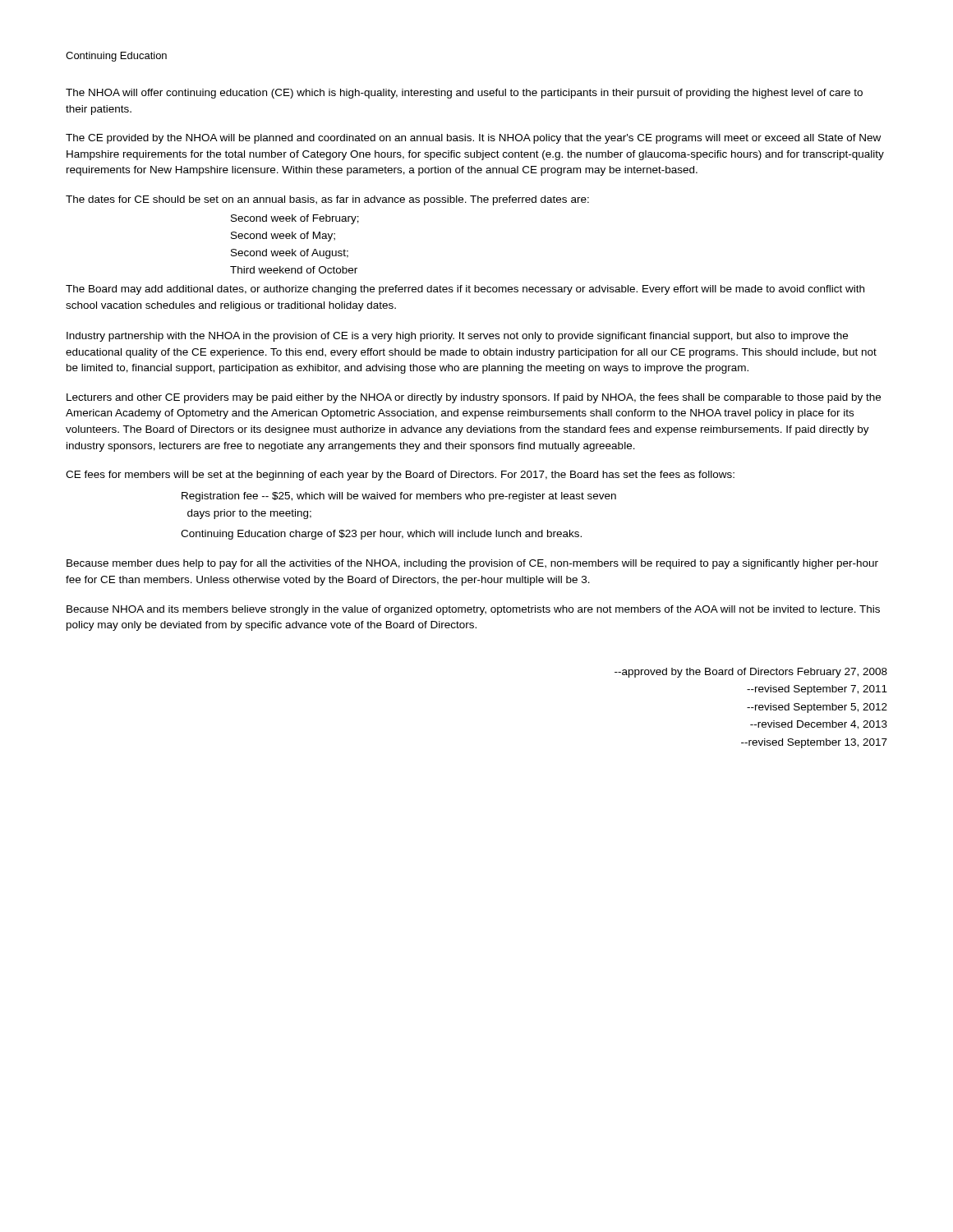Locate the passage starting "Because member dues"
The height and width of the screenshot is (1232, 953).
[x=472, y=571]
